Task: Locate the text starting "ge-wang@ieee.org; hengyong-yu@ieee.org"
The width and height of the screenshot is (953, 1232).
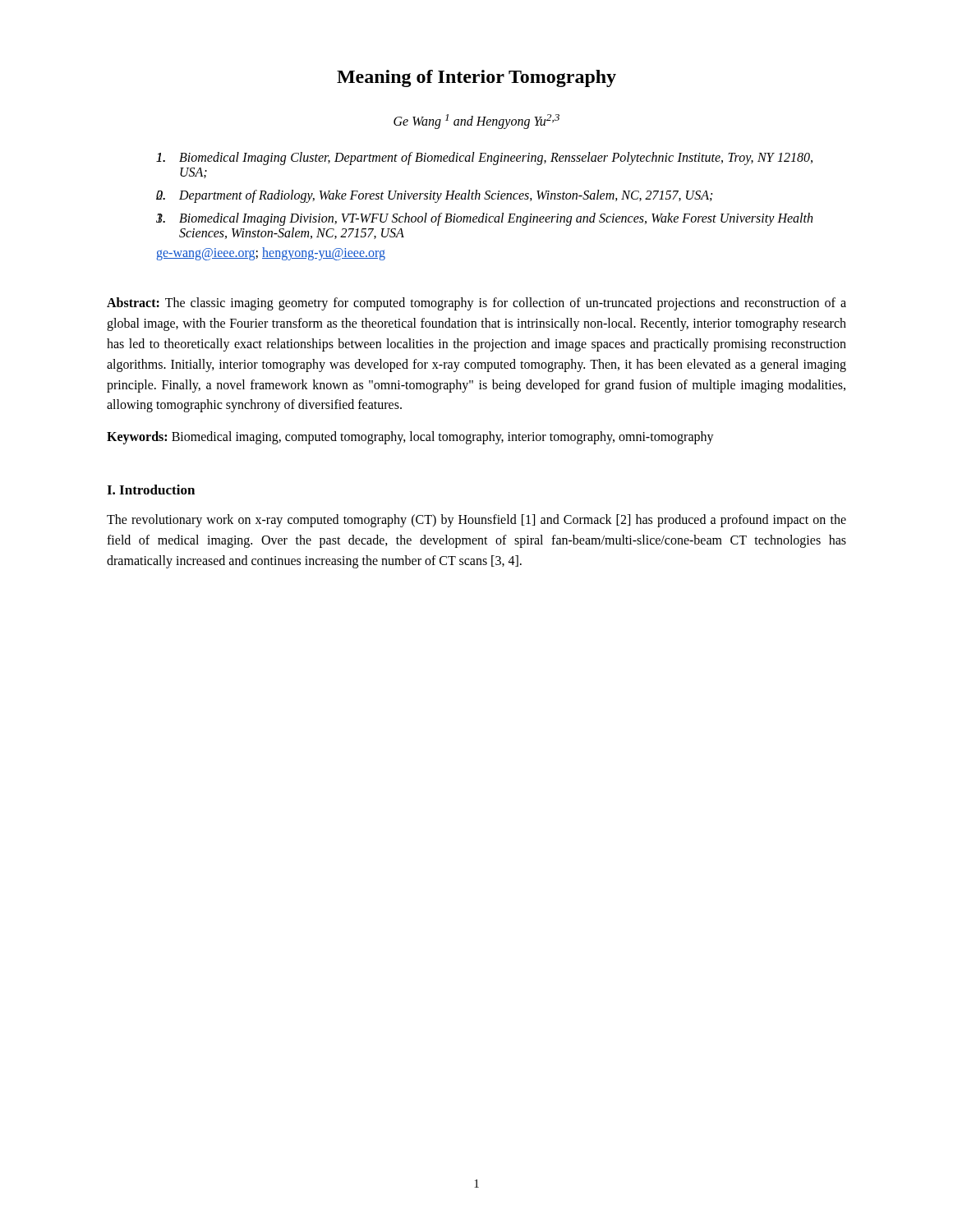Action: [271, 253]
